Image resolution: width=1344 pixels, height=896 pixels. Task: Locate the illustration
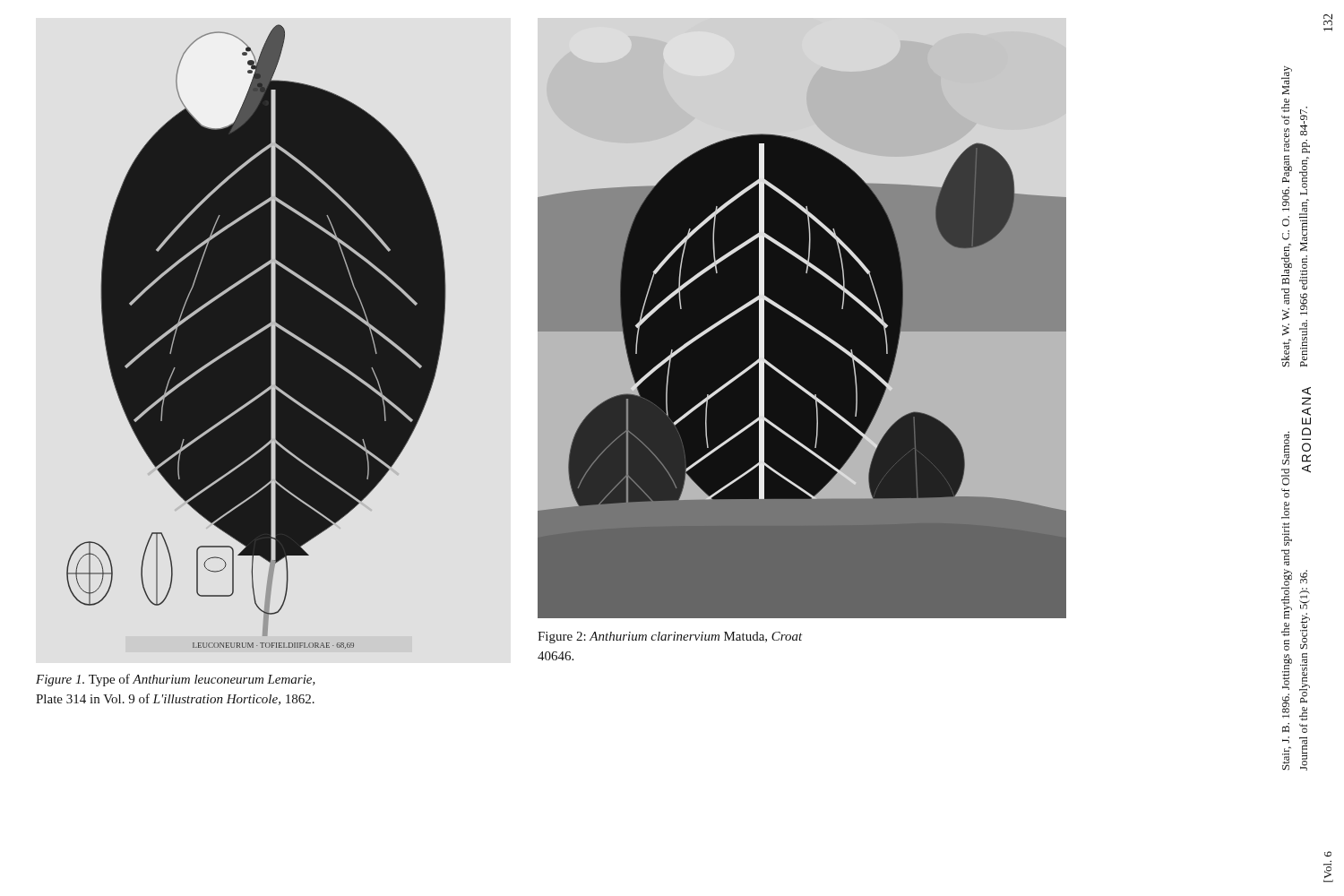point(273,340)
